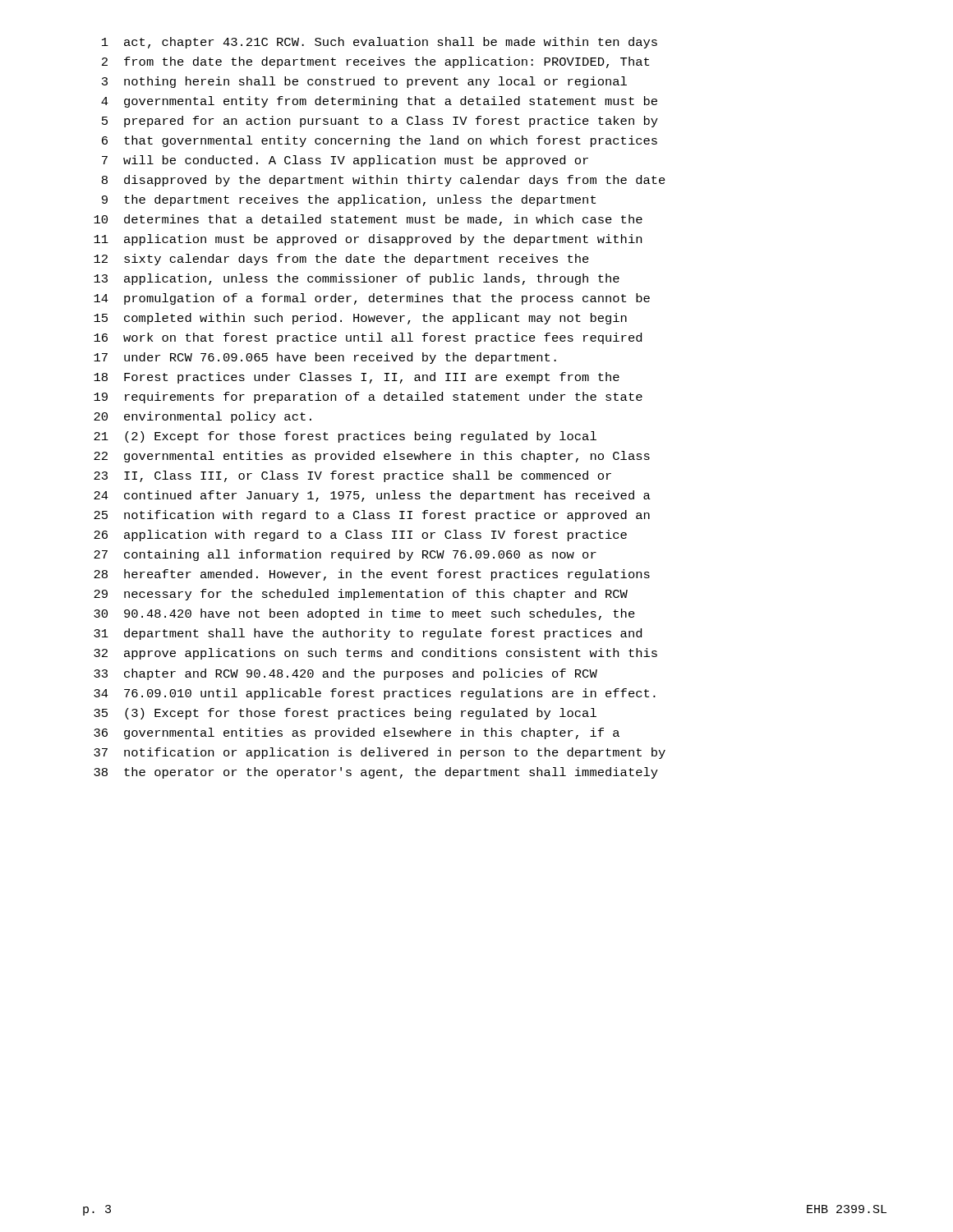Select the element starting "21 (2) Except for those forest practices"
Screen dimensions: 1232x953
click(485, 565)
